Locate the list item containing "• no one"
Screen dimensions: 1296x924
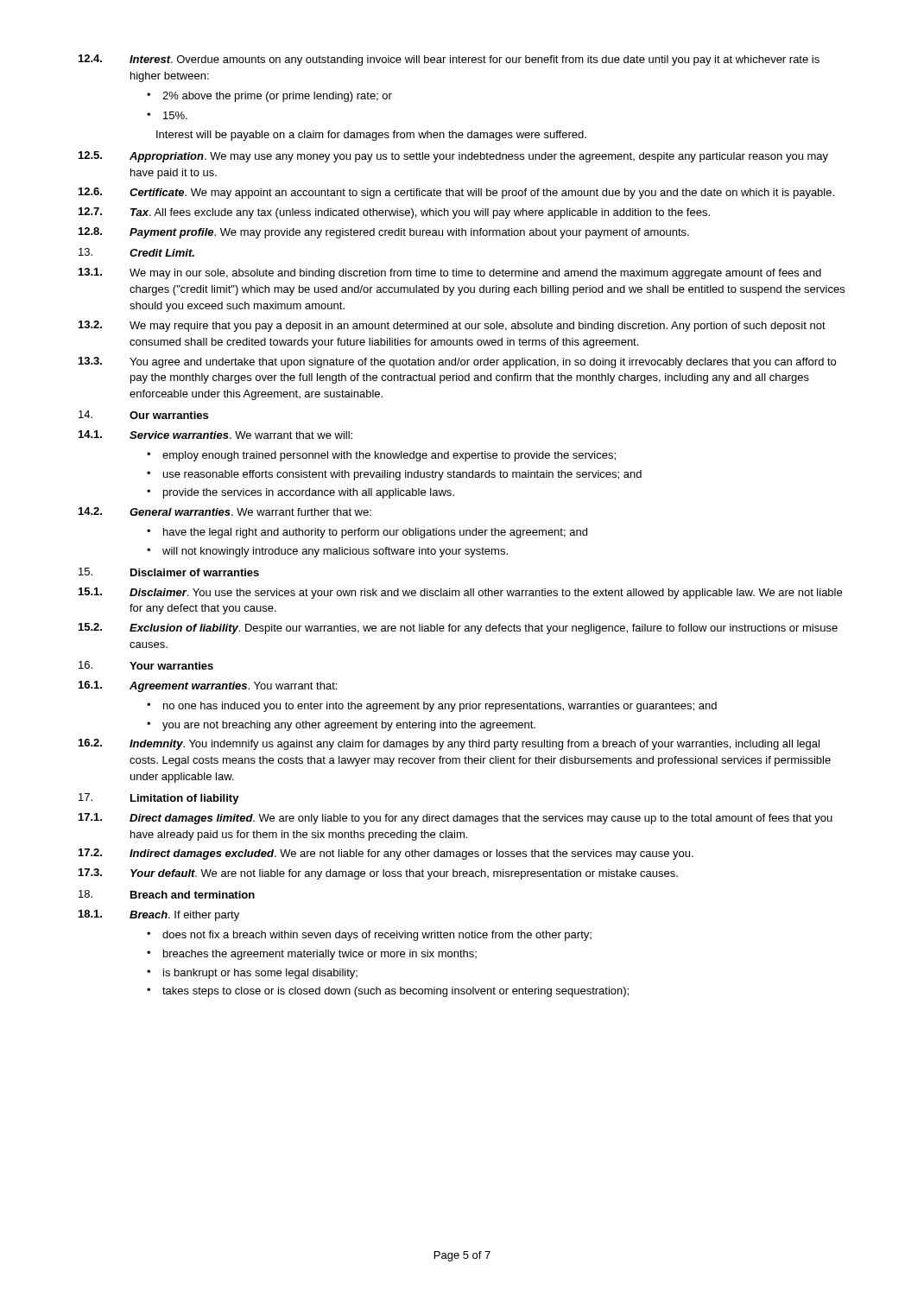497,706
